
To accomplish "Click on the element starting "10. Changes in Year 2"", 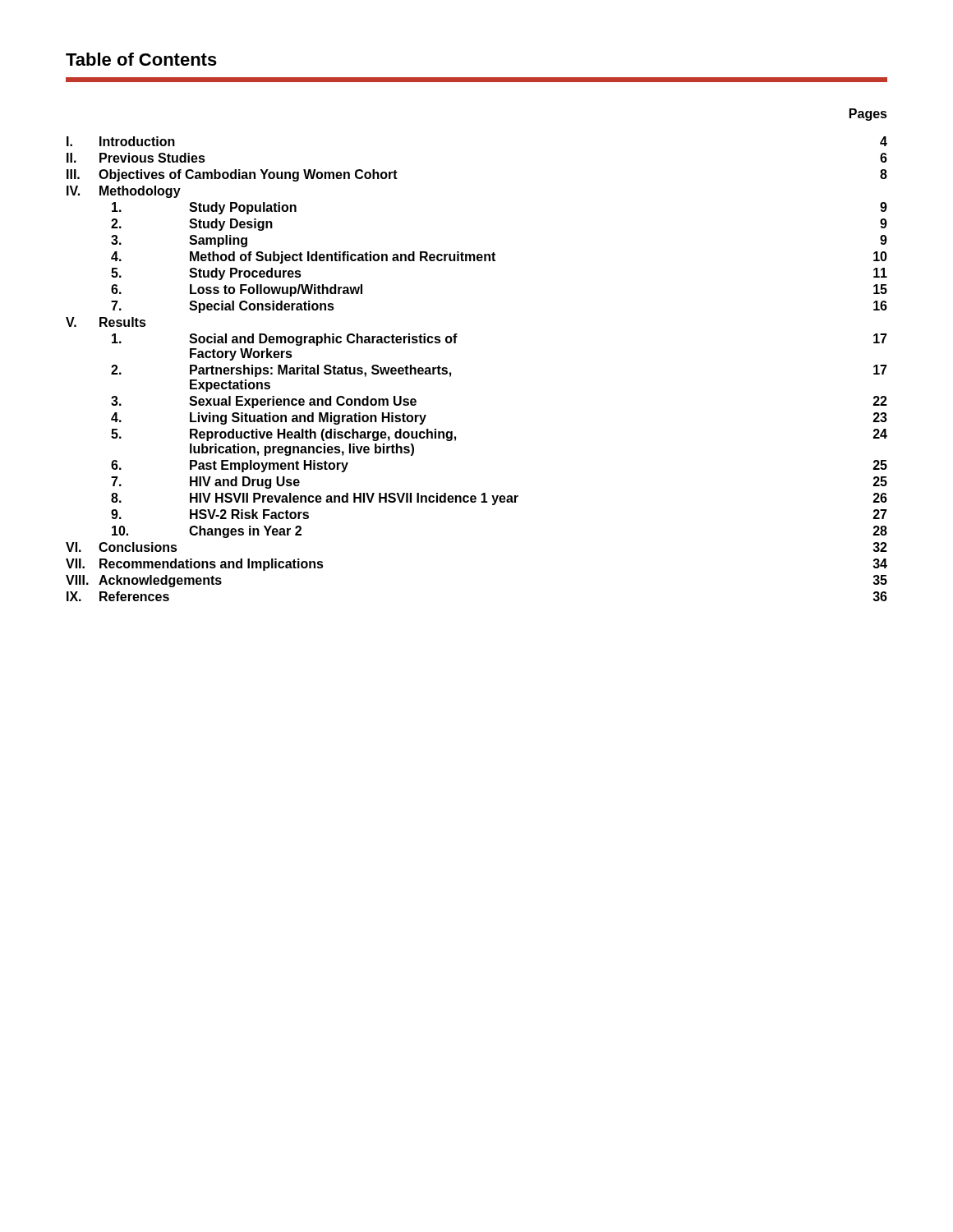I will pyautogui.click(x=119, y=532).
